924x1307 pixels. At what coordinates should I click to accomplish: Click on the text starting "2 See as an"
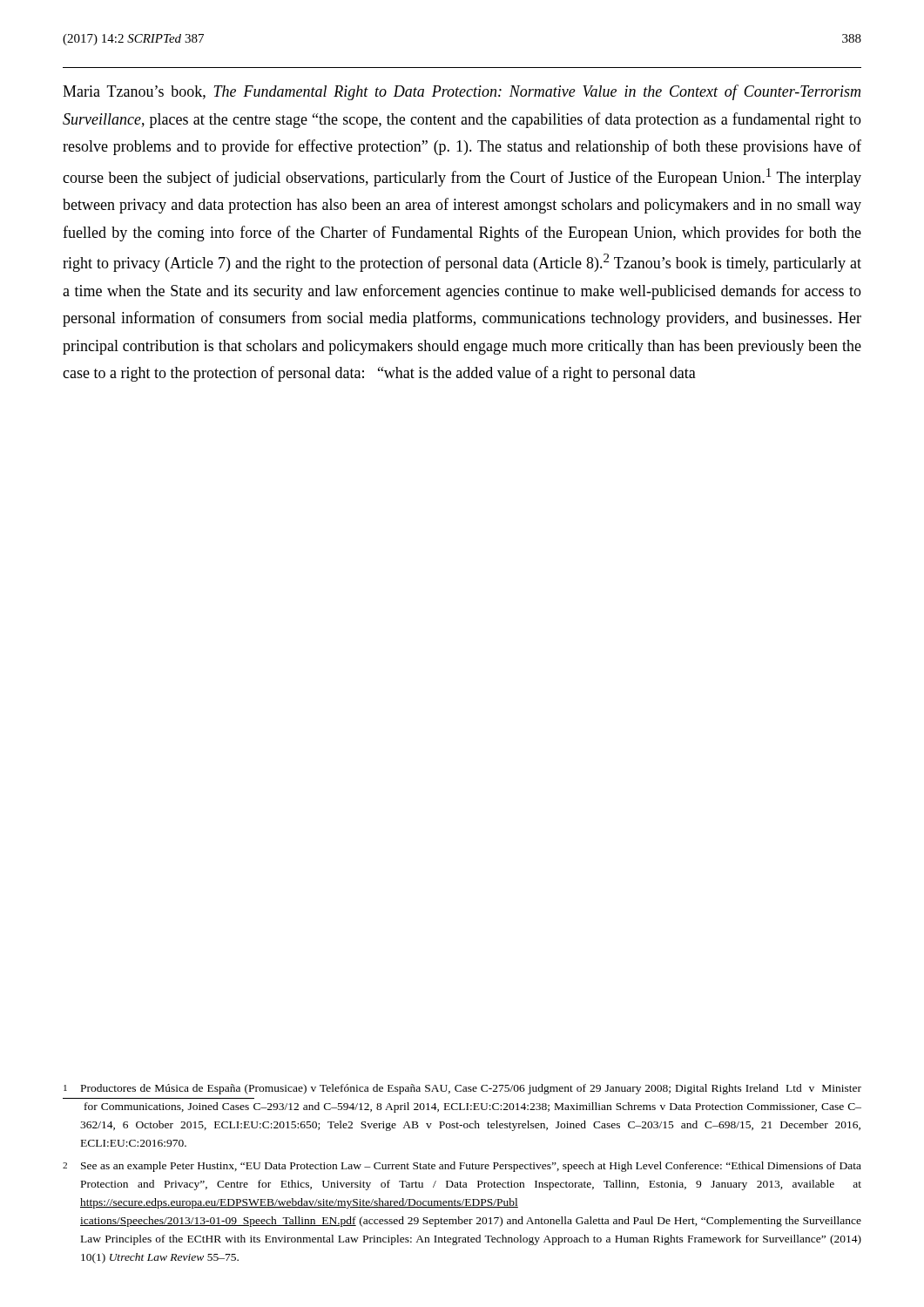(x=462, y=1212)
